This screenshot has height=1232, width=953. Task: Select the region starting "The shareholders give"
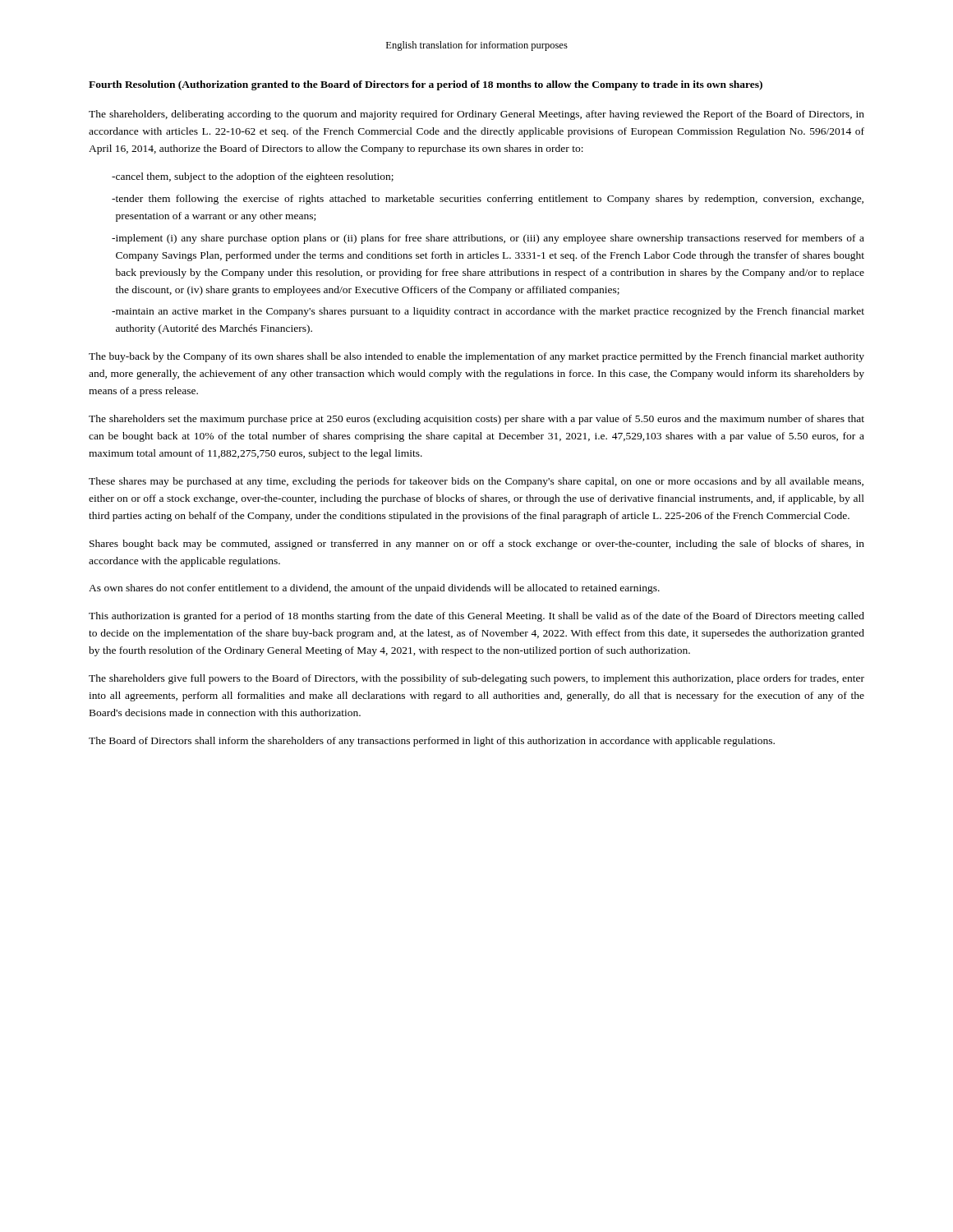(476, 695)
